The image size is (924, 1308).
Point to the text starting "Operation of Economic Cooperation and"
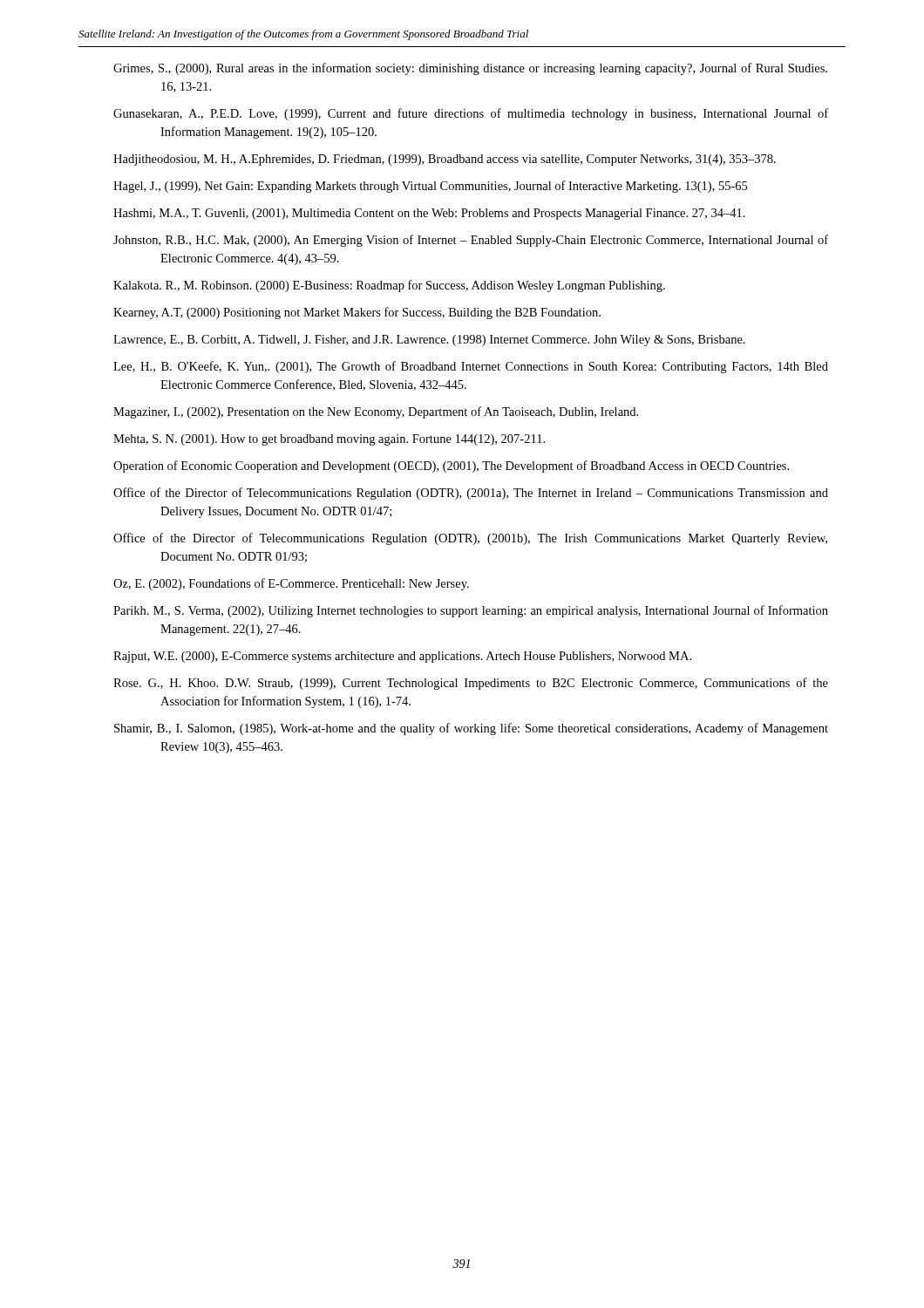coord(452,466)
